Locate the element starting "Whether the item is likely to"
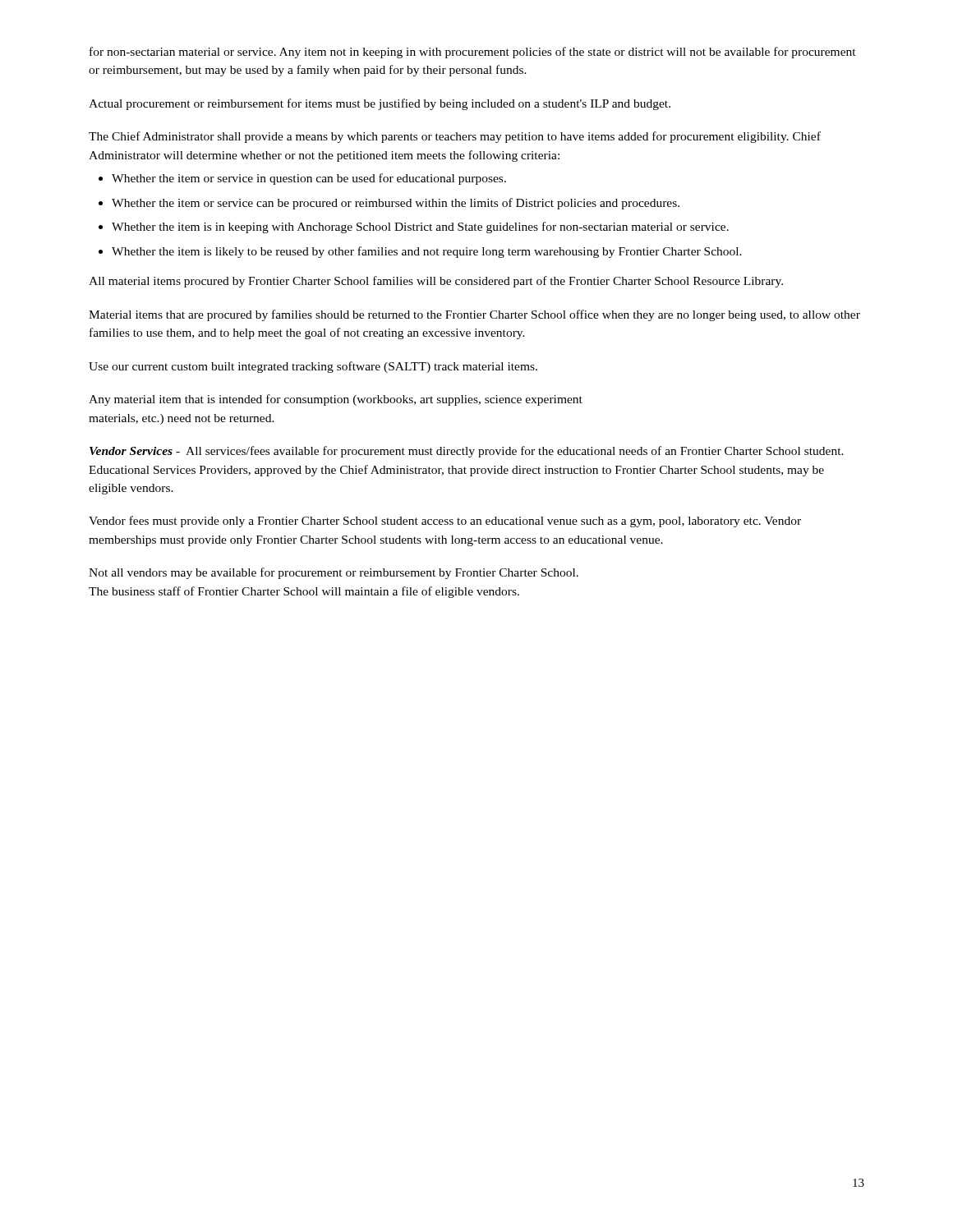 point(427,251)
